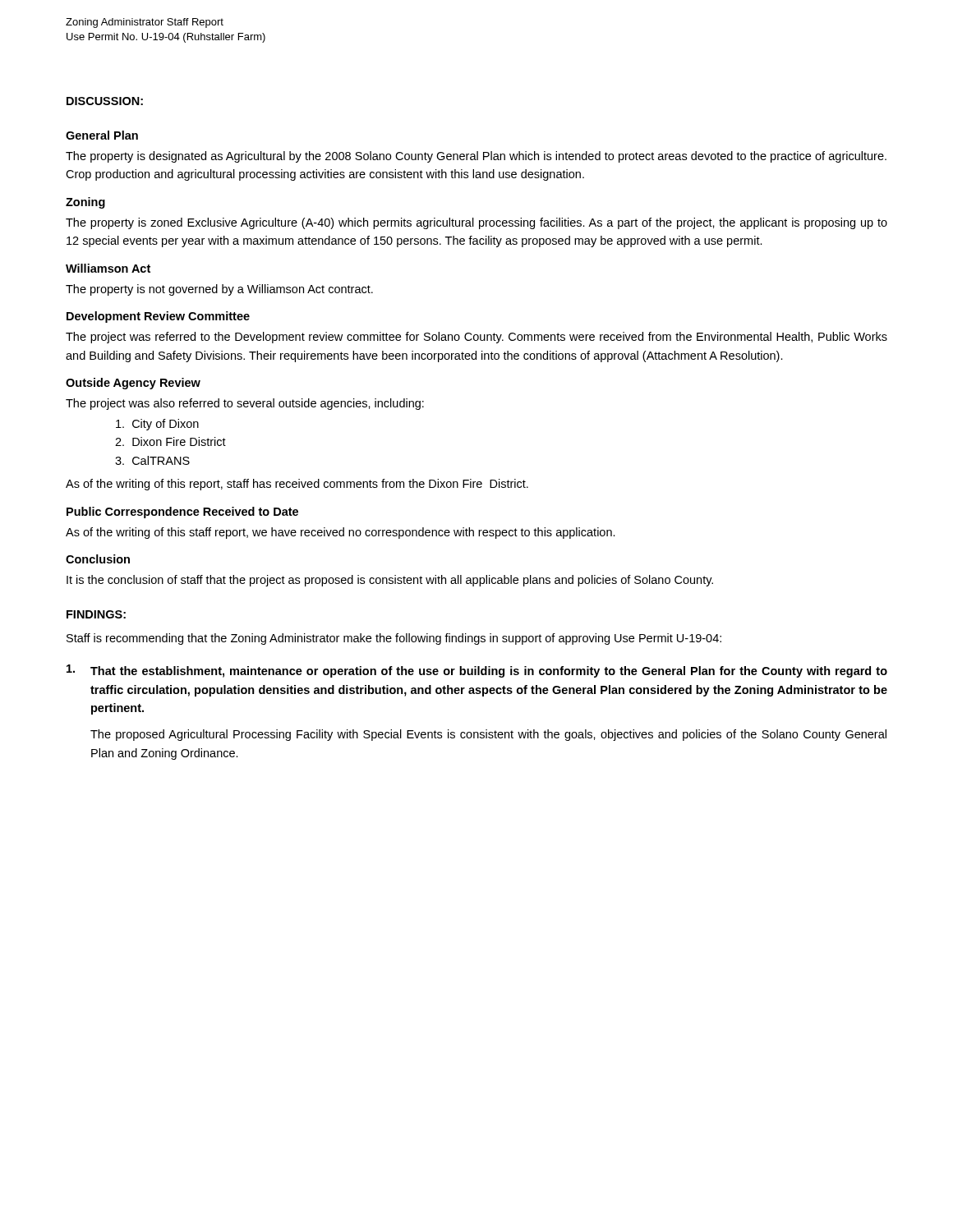This screenshot has height=1232, width=953.
Task: Locate the element starting "That the establishment, maintenance"
Action: pyautogui.click(x=476, y=690)
